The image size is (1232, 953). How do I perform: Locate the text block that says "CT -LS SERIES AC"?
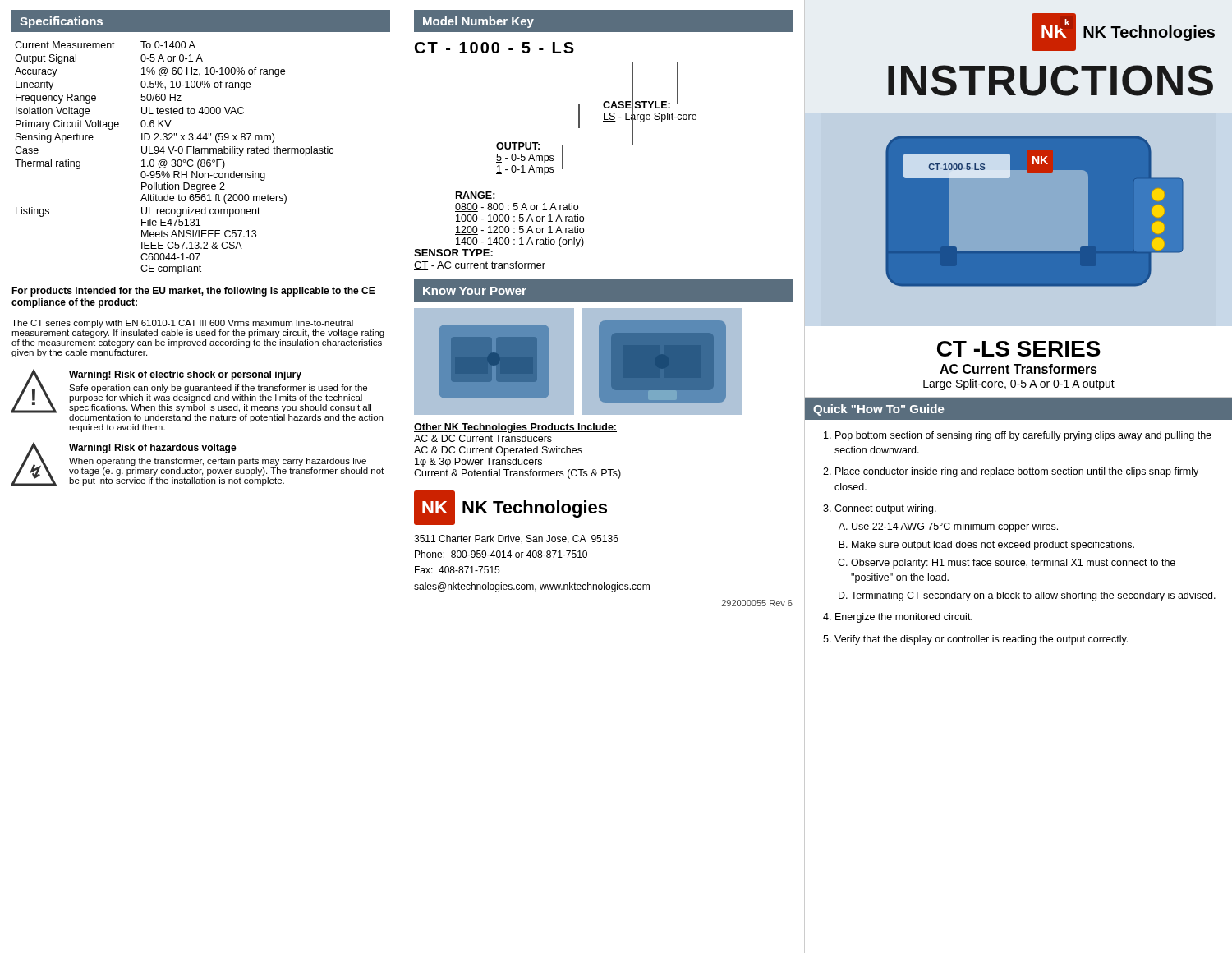(1018, 363)
